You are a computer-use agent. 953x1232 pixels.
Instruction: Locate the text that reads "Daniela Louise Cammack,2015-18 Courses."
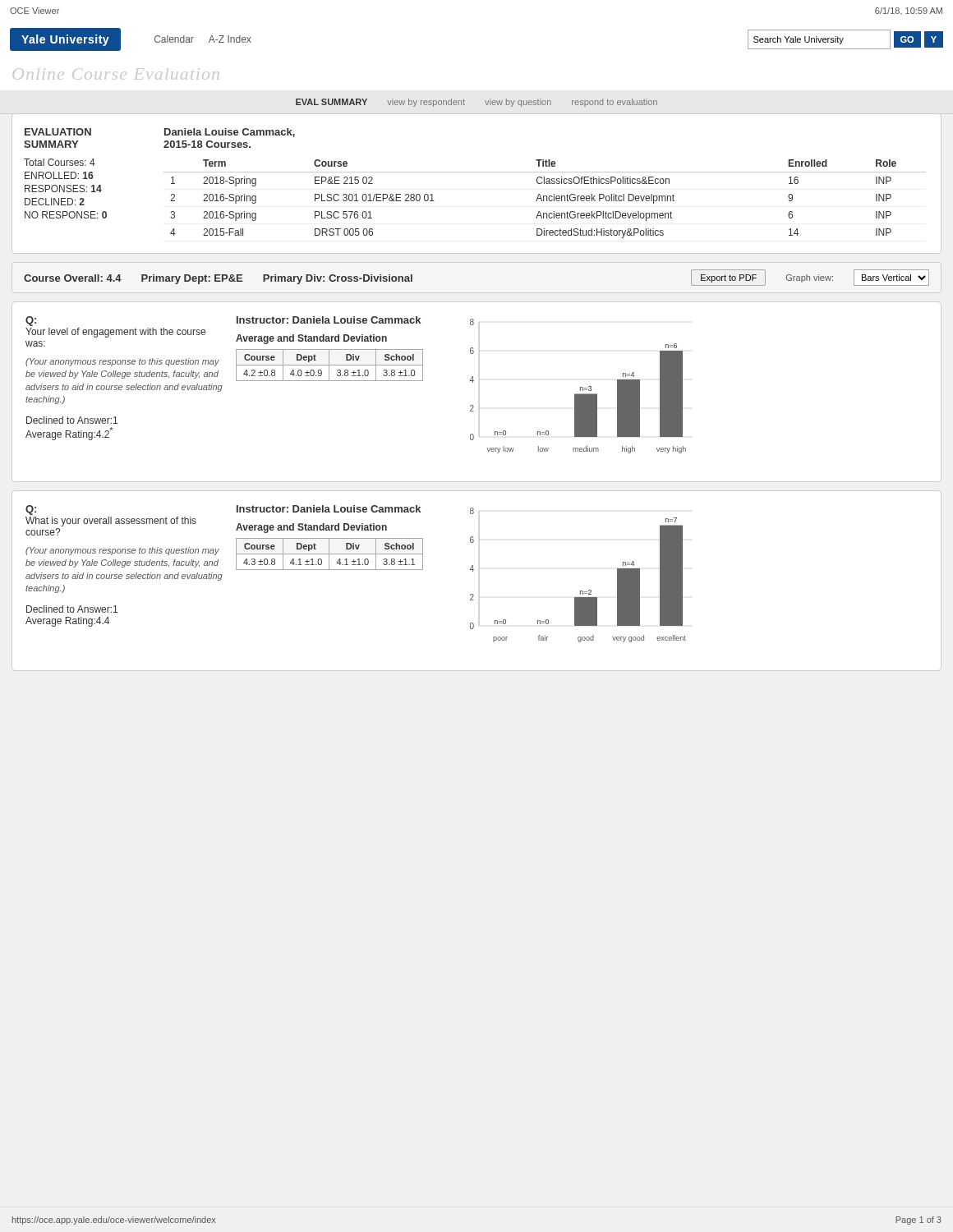[229, 138]
